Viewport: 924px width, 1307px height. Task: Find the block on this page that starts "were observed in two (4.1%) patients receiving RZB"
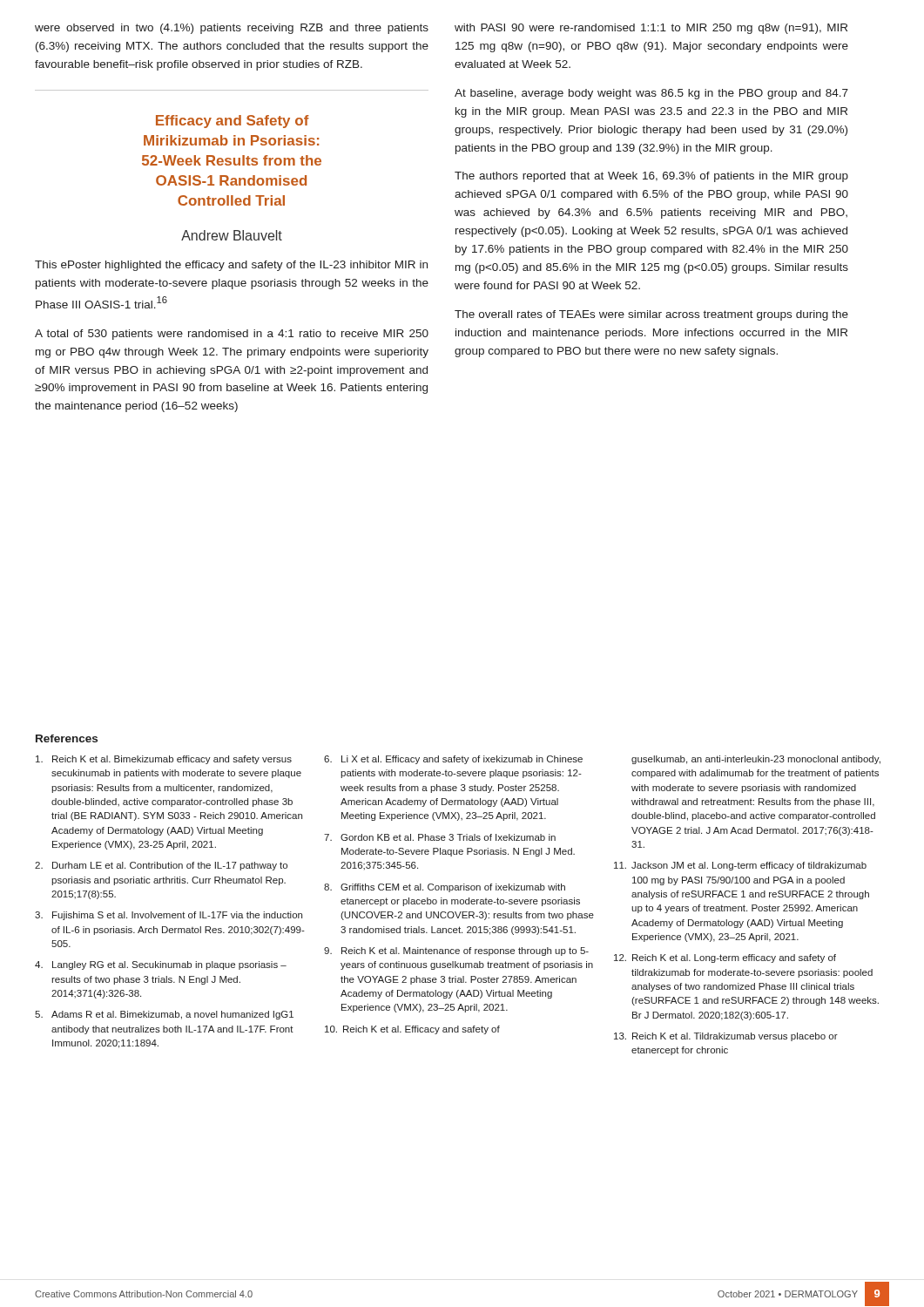pyautogui.click(x=232, y=47)
